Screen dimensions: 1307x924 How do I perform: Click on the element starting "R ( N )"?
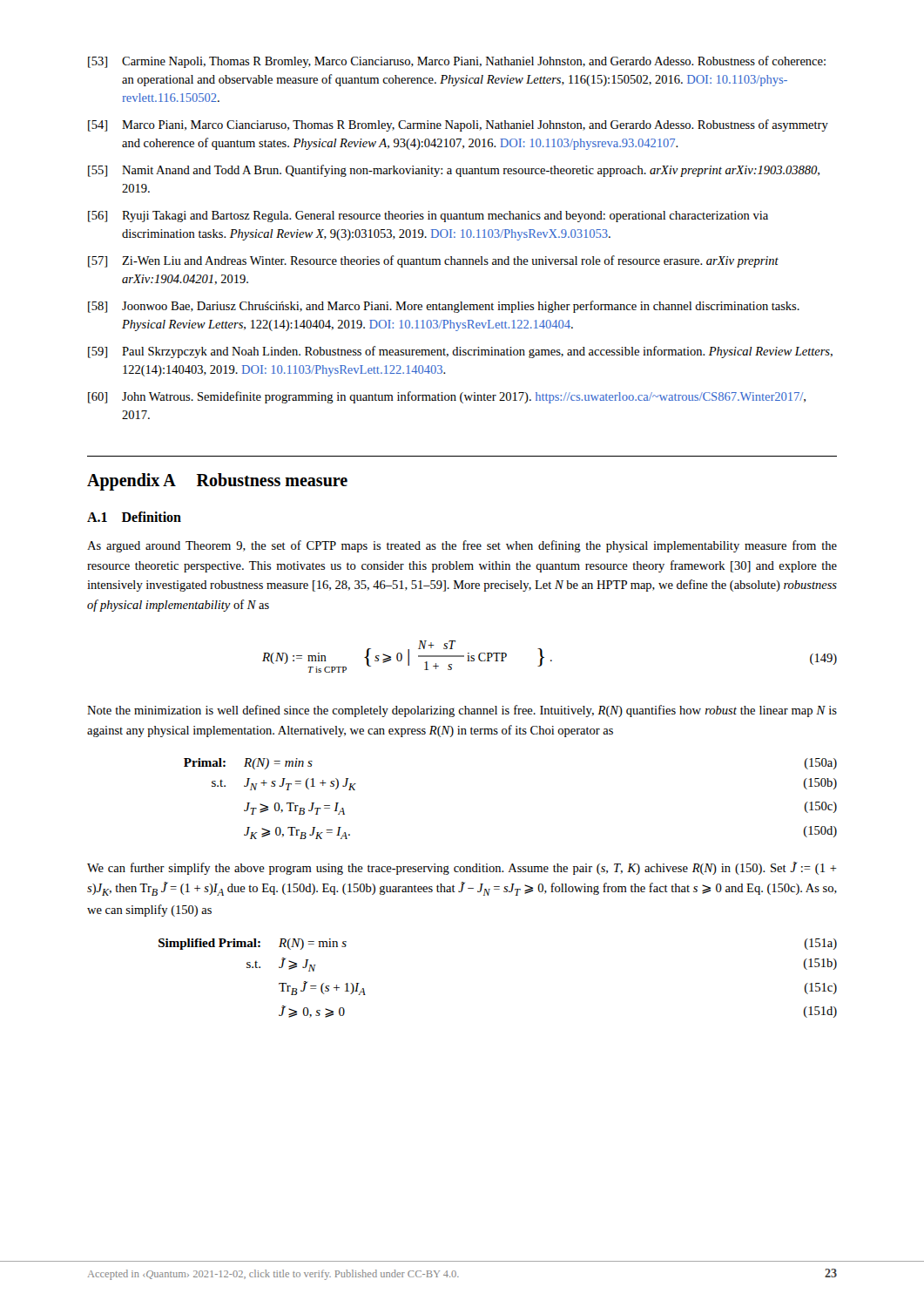549,656
